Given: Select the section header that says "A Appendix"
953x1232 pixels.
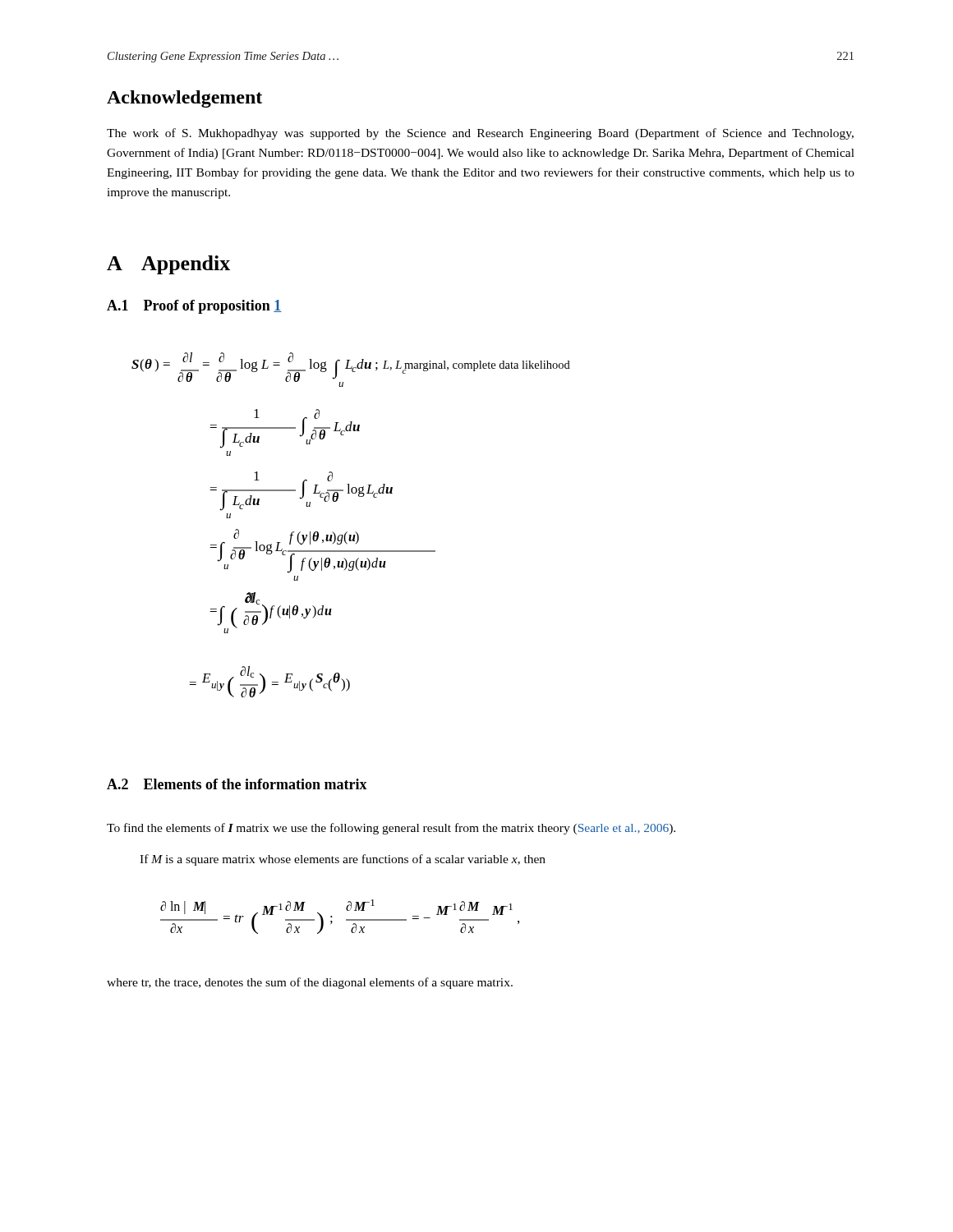Looking at the screenshot, I should point(168,265).
